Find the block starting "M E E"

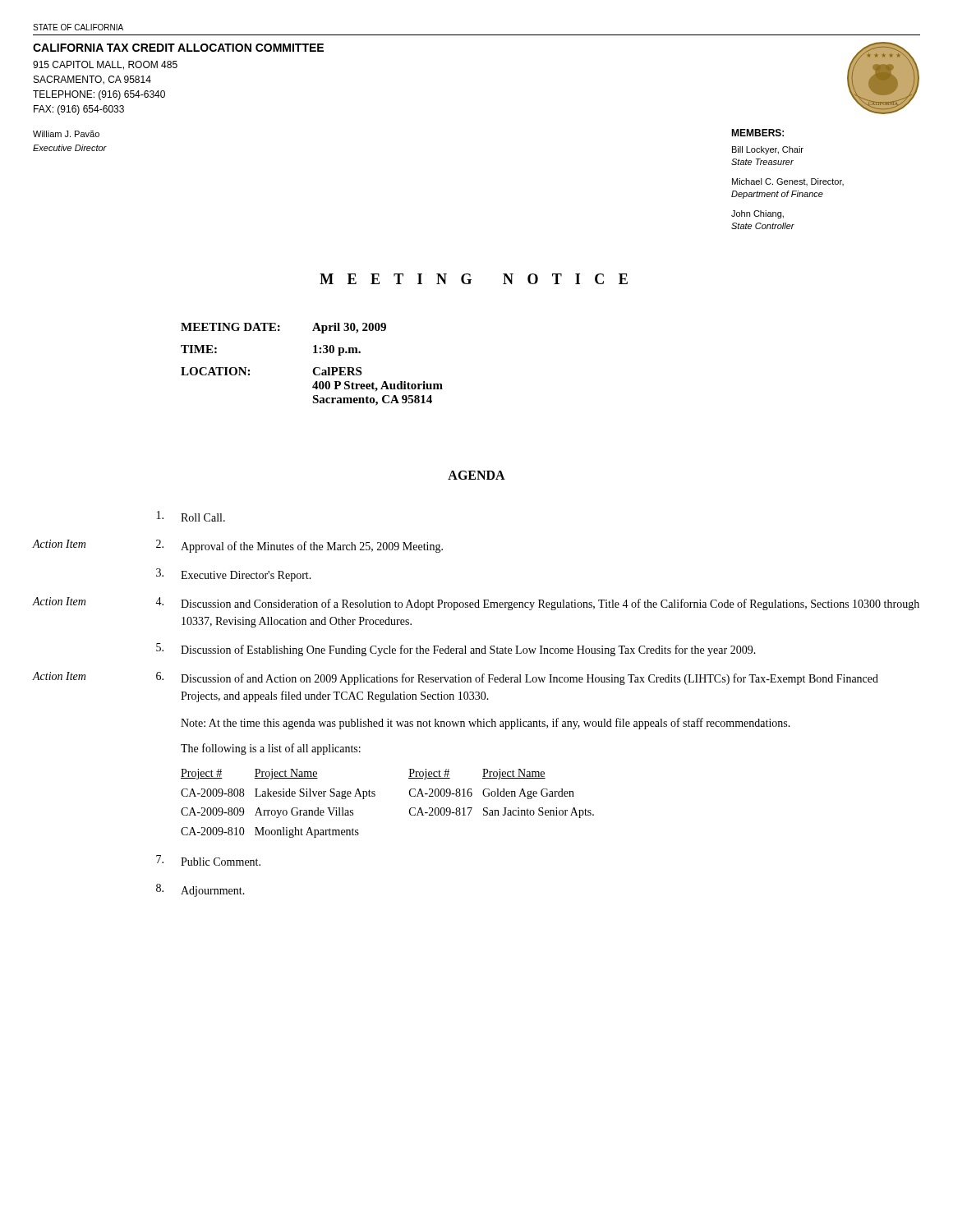tap(476, 279)
